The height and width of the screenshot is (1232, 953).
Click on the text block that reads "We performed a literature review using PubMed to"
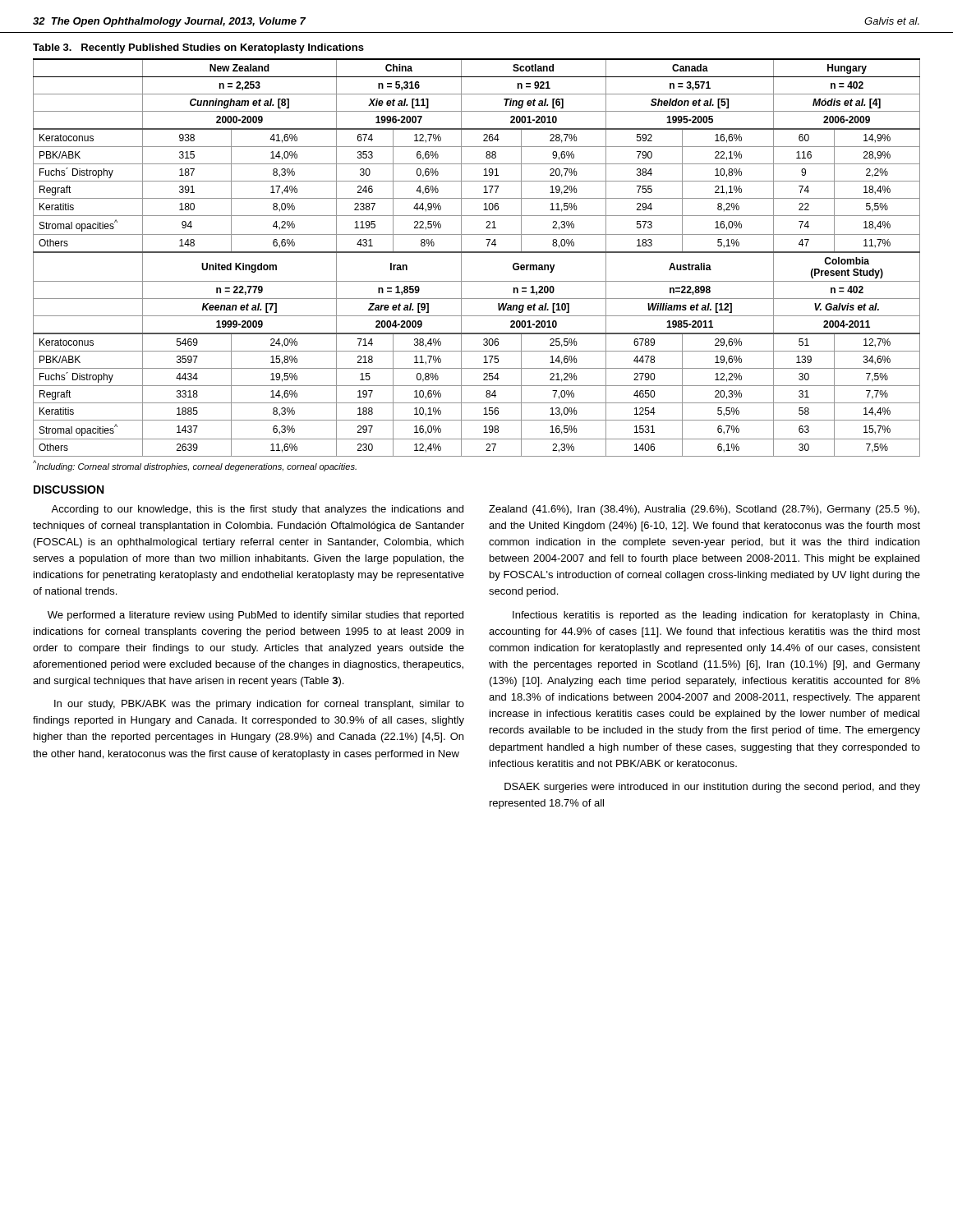pyautogui.click(x=249, y=647)
